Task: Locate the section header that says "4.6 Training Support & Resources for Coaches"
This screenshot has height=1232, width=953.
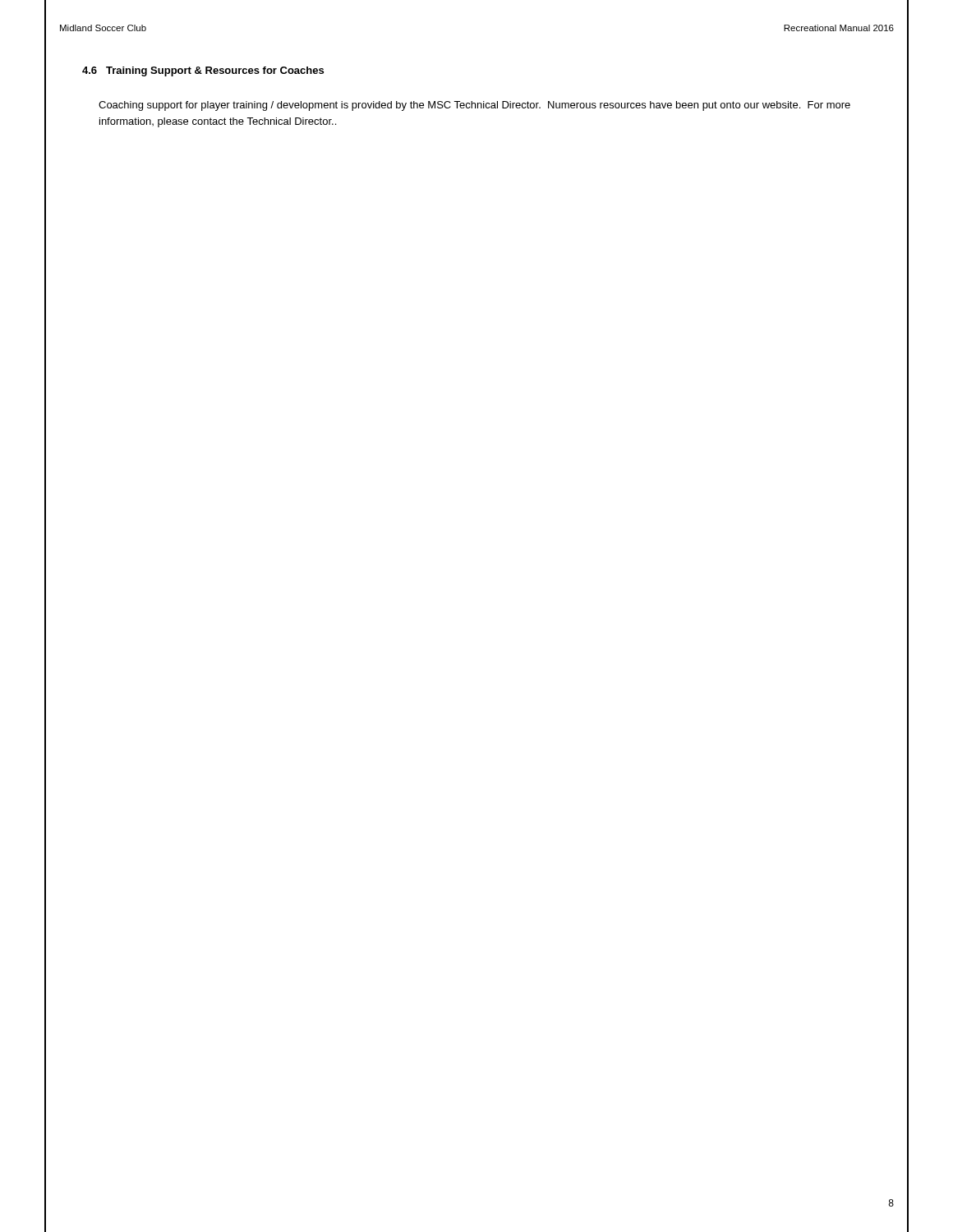Action: 203,70
